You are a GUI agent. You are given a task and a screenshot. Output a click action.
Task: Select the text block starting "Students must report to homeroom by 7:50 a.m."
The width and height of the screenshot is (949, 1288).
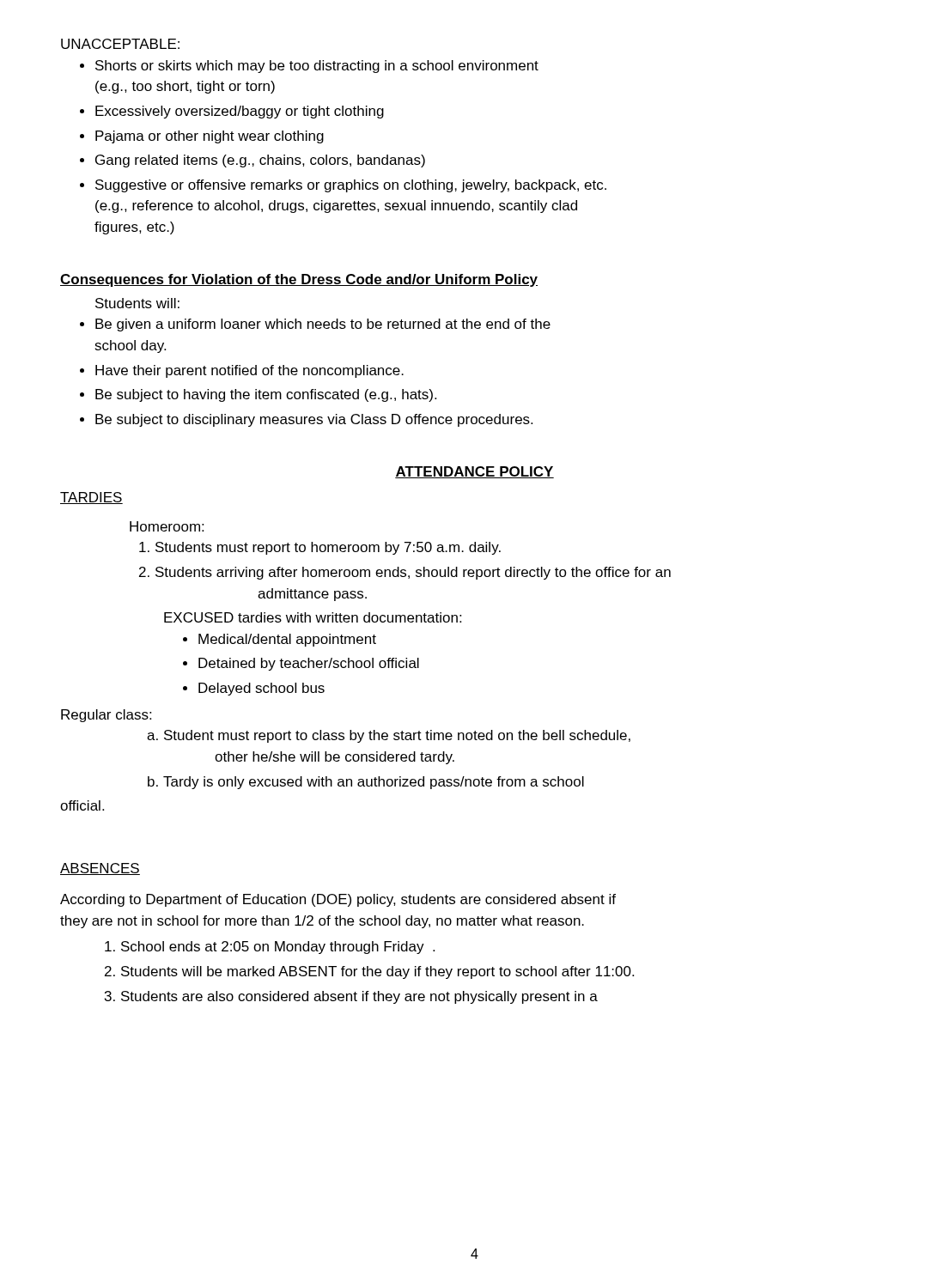click(x=328, y=548)
